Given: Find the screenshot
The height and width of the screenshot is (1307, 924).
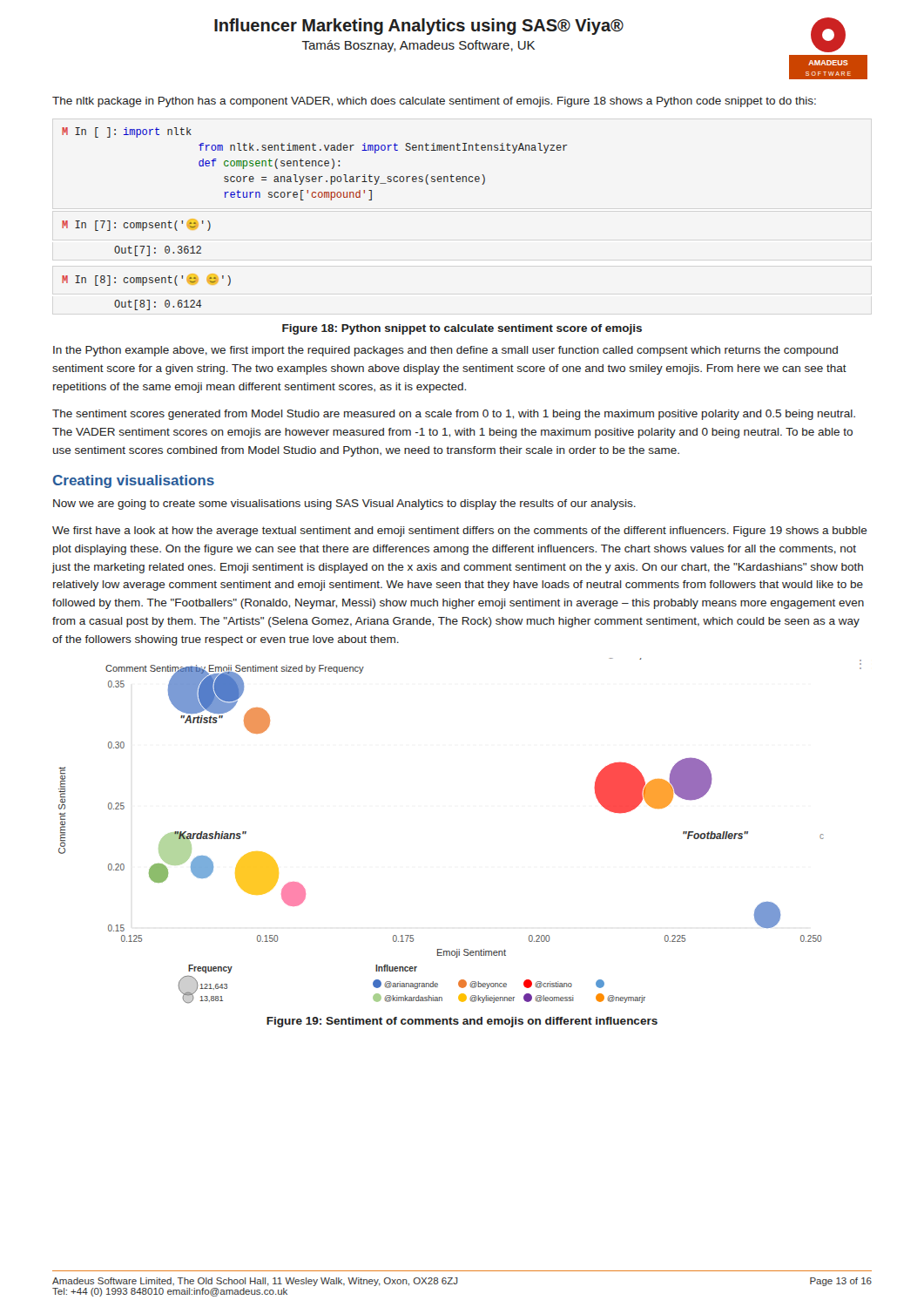Looking at the screenshot, I should pos(462,217).
